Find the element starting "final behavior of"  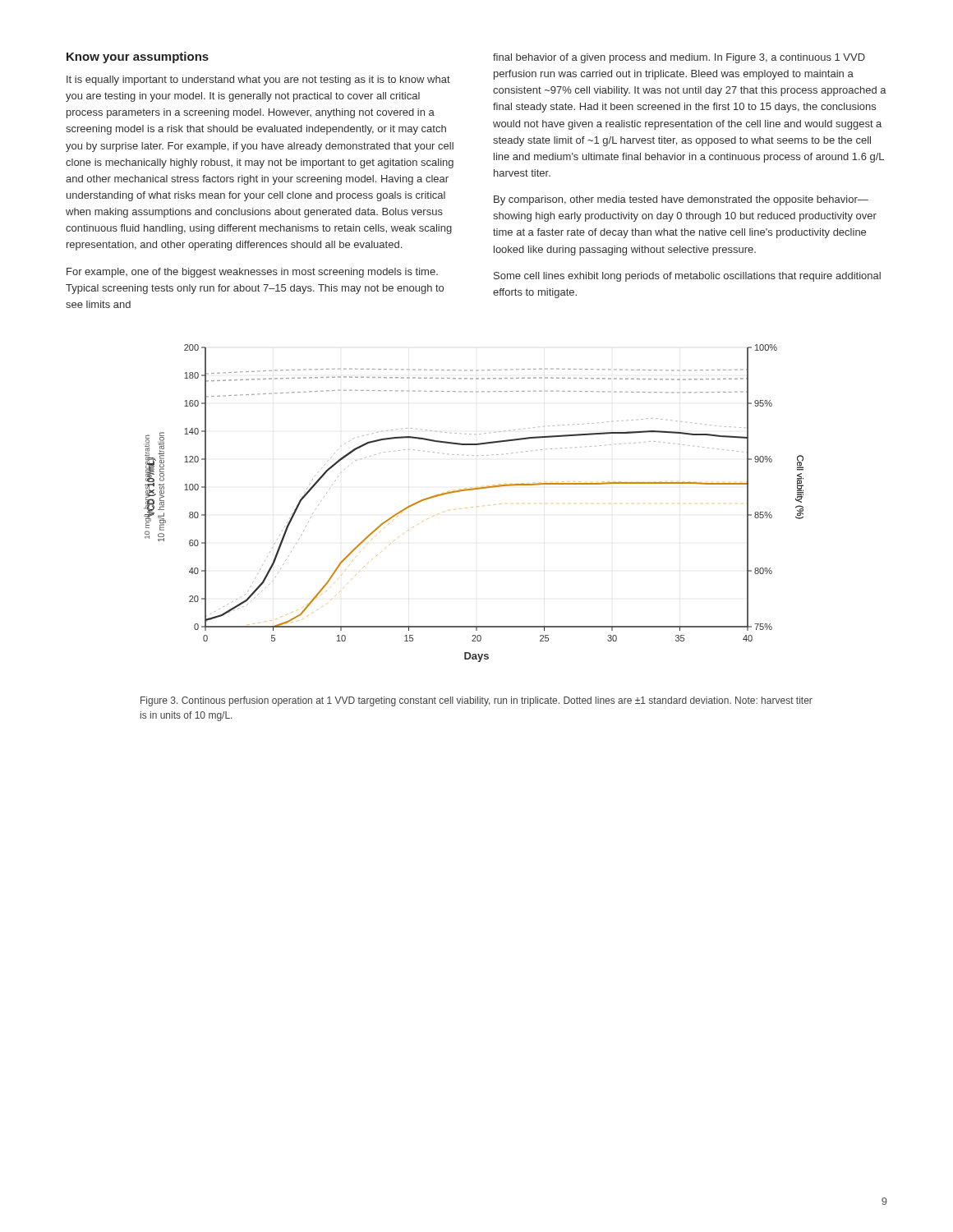[689, 115]
